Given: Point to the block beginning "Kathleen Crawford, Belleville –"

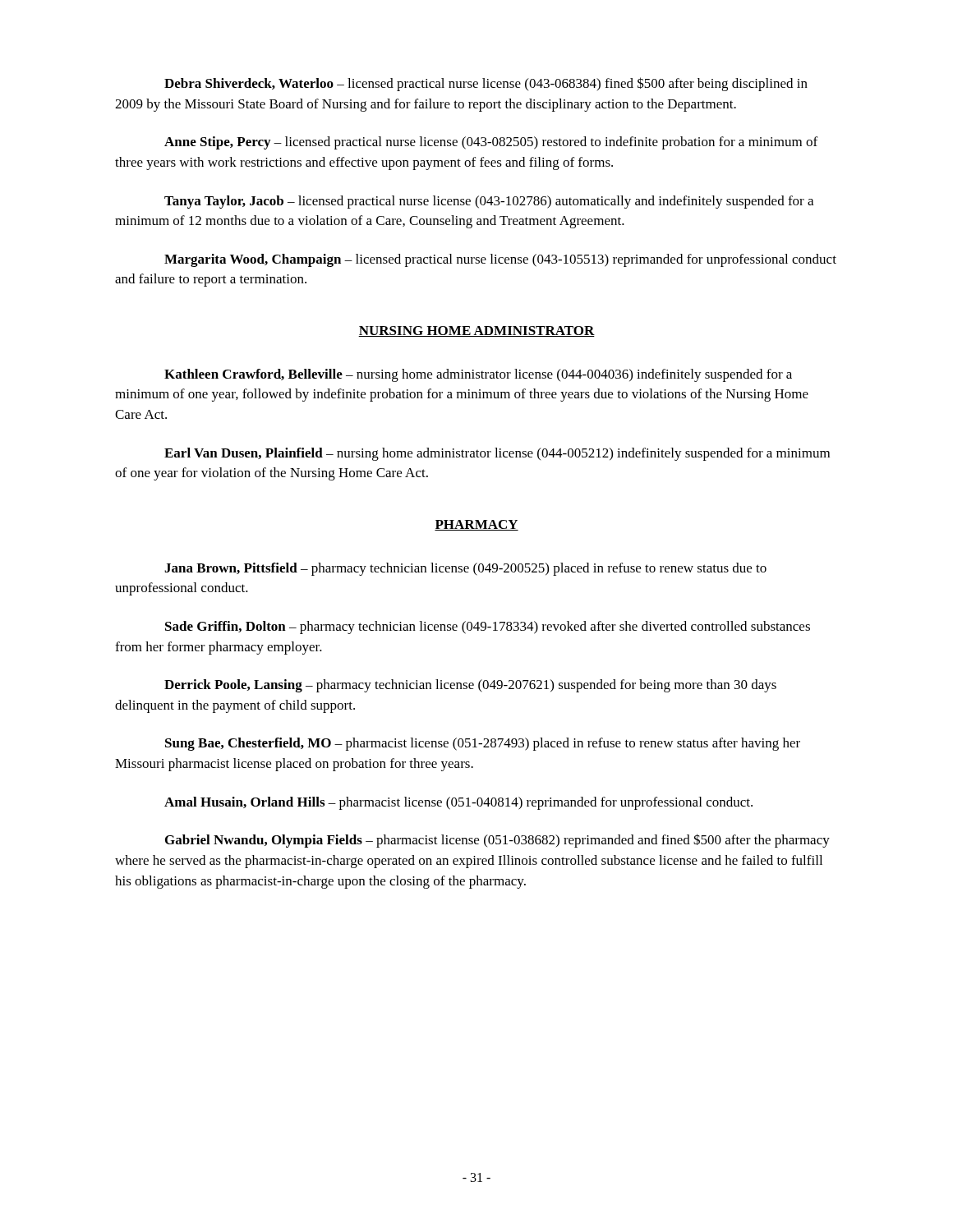Looking at the screenshot, I should point(476,395).
